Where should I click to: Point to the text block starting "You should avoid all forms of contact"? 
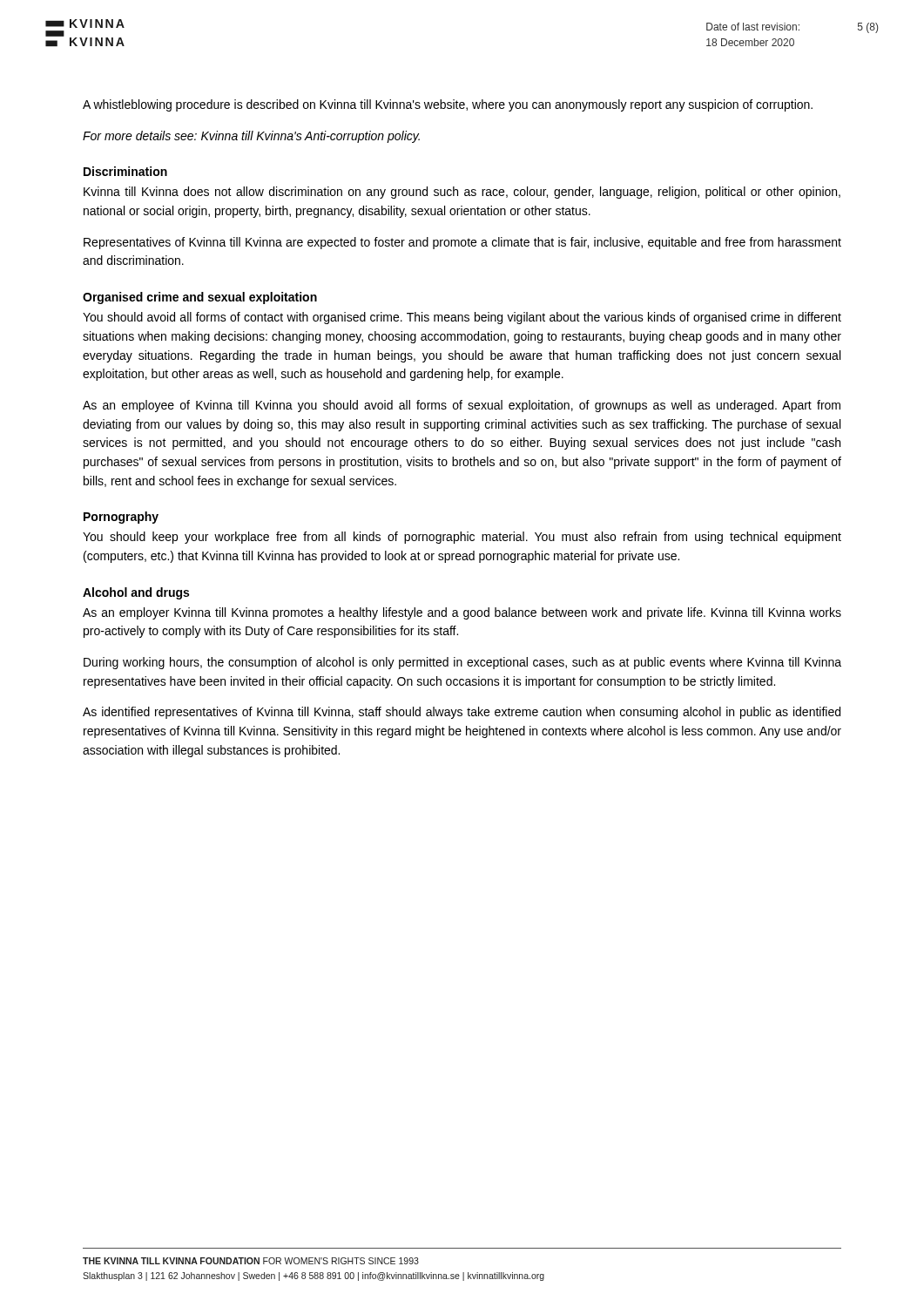click(462, 346)
